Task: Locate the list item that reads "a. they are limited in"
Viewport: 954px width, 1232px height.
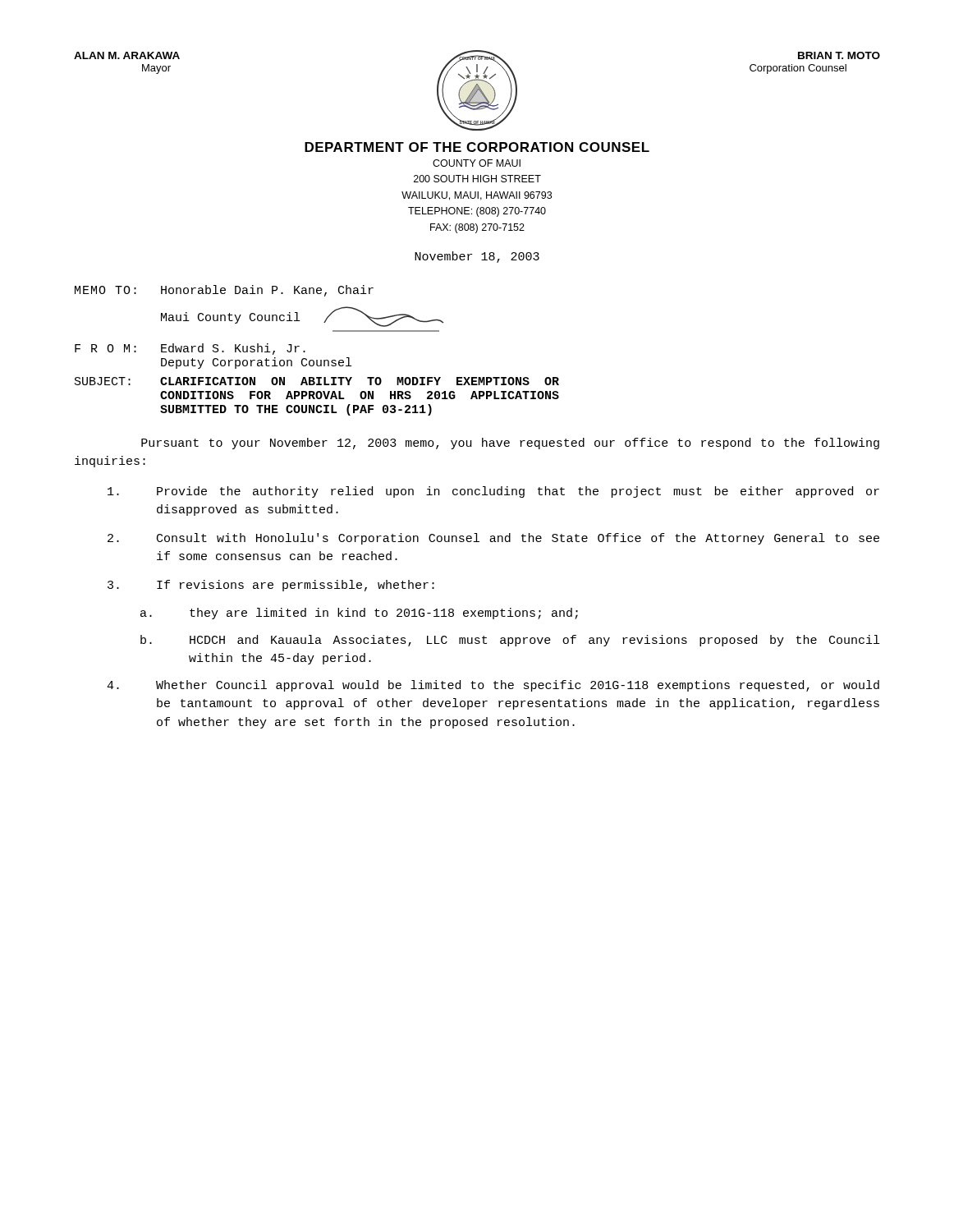Action: click(x=477, y=615)
